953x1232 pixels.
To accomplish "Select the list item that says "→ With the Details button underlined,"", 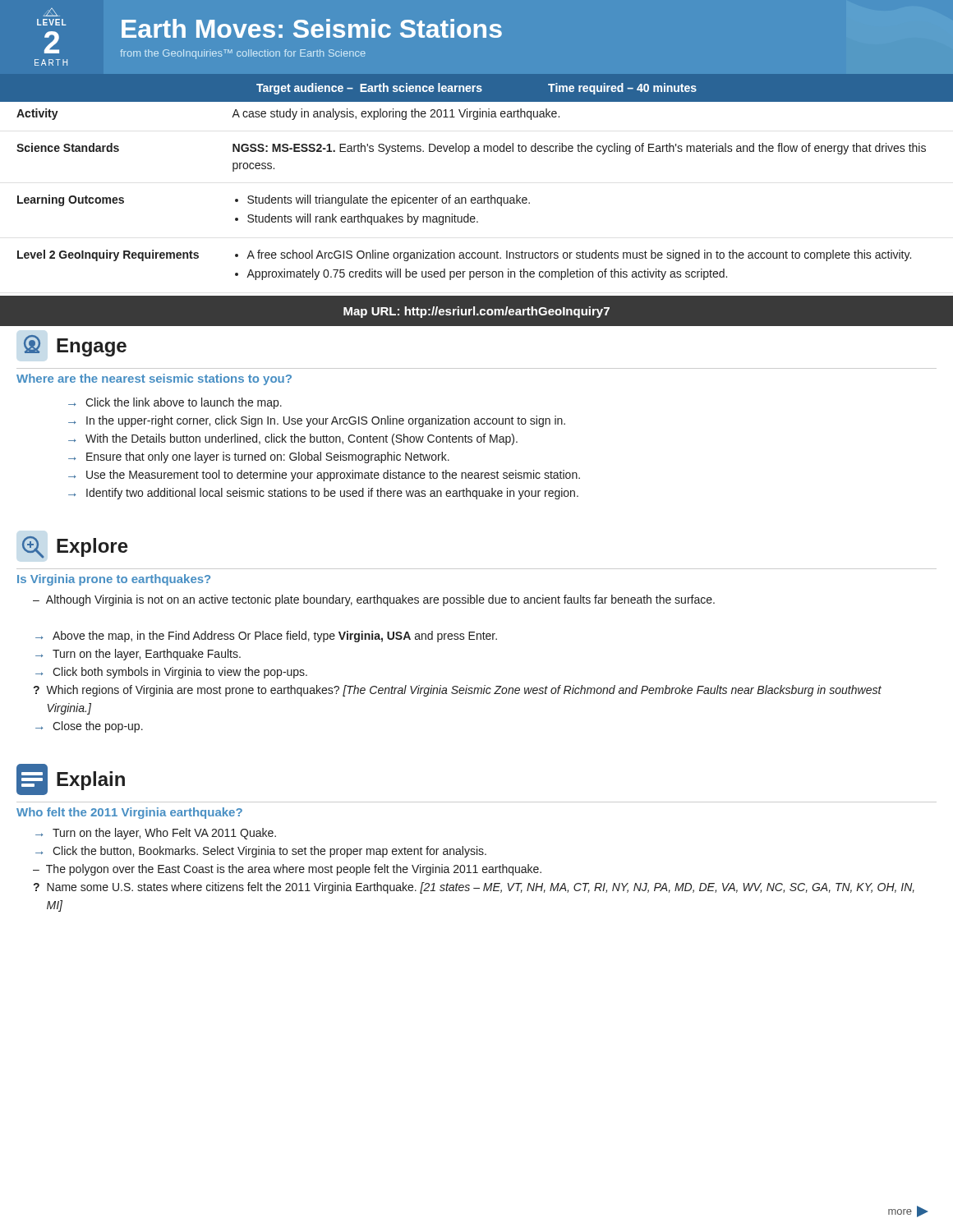I will point(292,441).
